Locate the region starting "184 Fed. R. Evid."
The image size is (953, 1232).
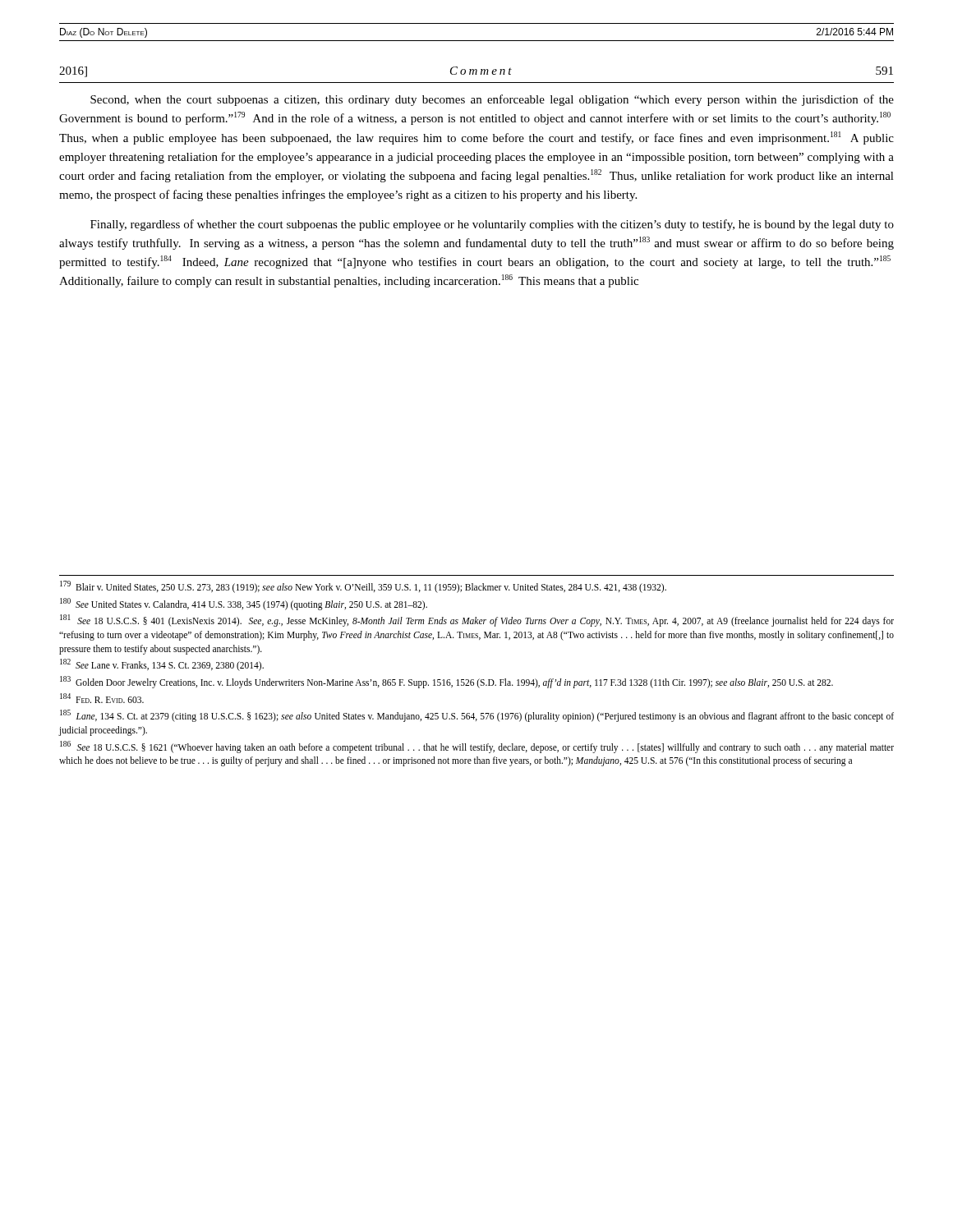click(102, 699)
